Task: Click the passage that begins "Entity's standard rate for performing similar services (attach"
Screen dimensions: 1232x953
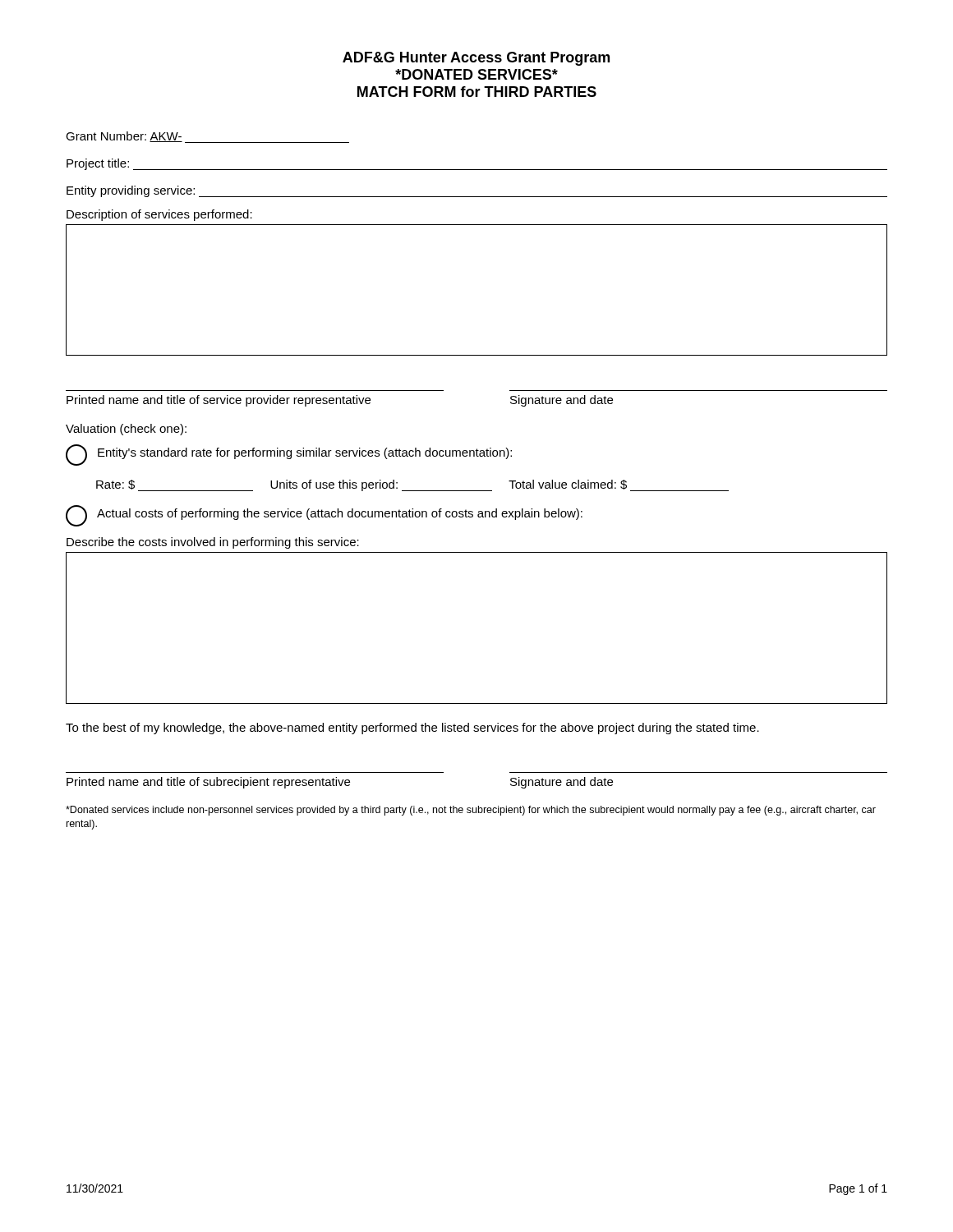Action: 289,455
